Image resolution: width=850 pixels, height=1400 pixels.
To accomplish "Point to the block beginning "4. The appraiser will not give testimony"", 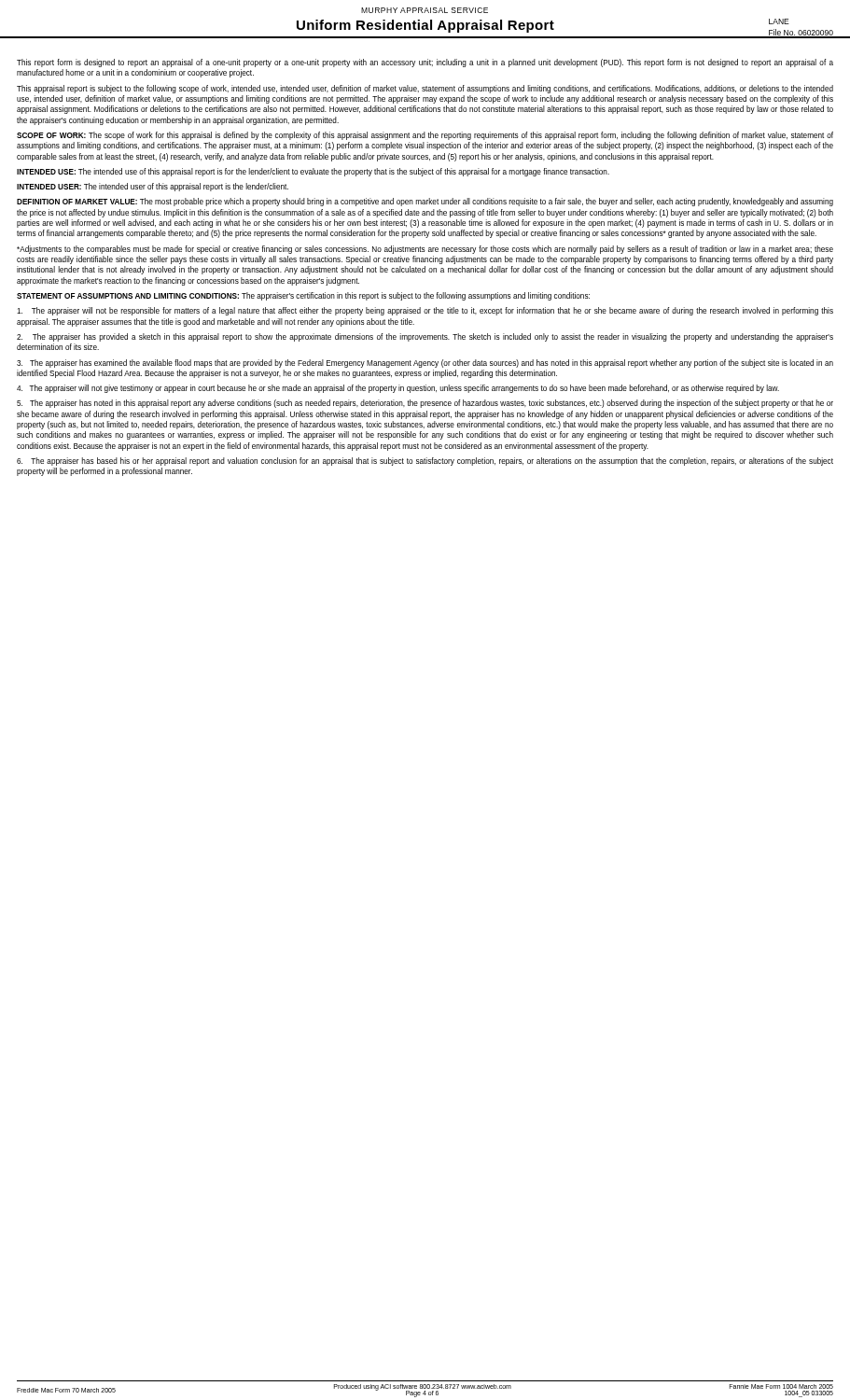I will [x=398, y=389].
